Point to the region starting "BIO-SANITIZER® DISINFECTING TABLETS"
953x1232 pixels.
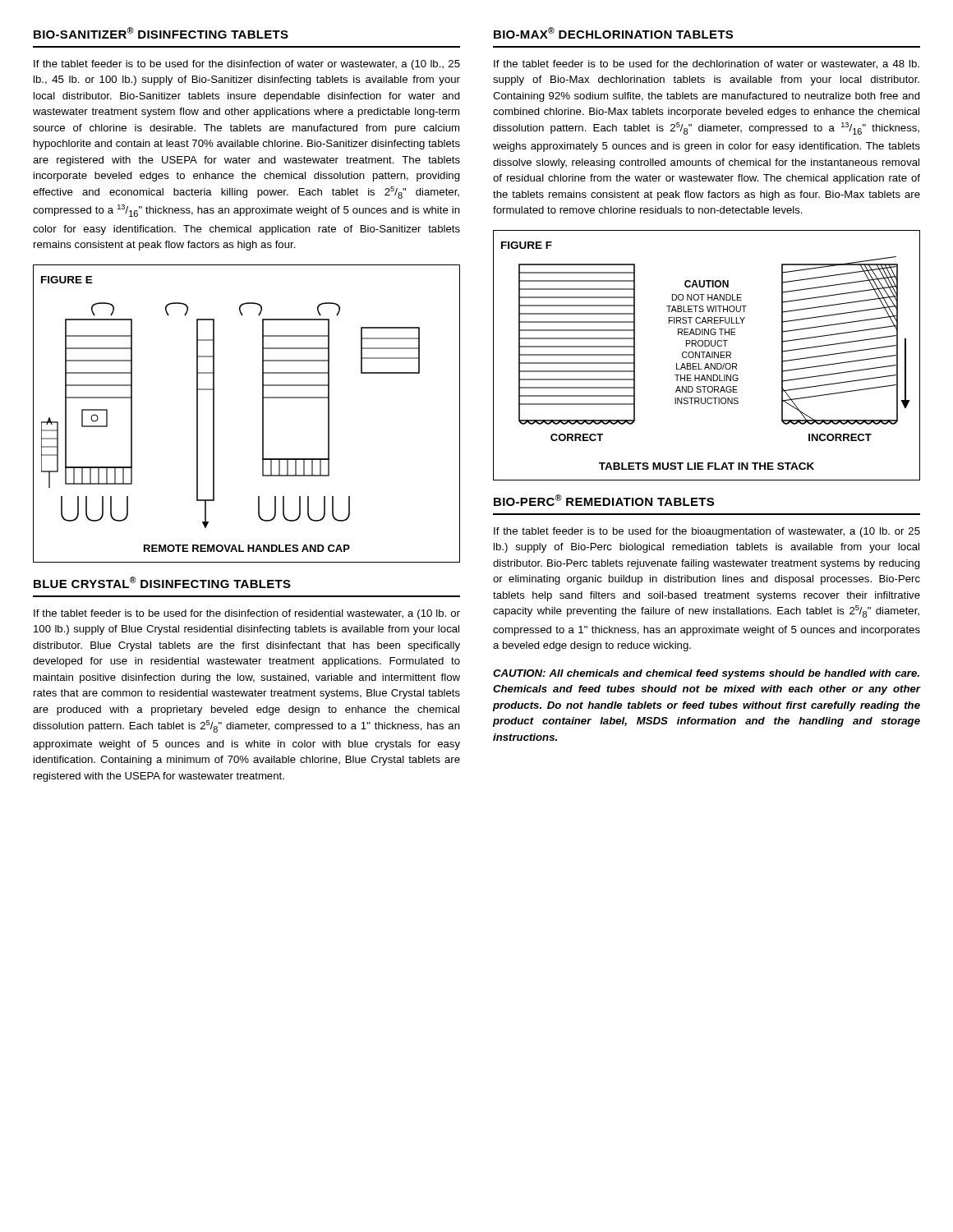click(161, 33)
